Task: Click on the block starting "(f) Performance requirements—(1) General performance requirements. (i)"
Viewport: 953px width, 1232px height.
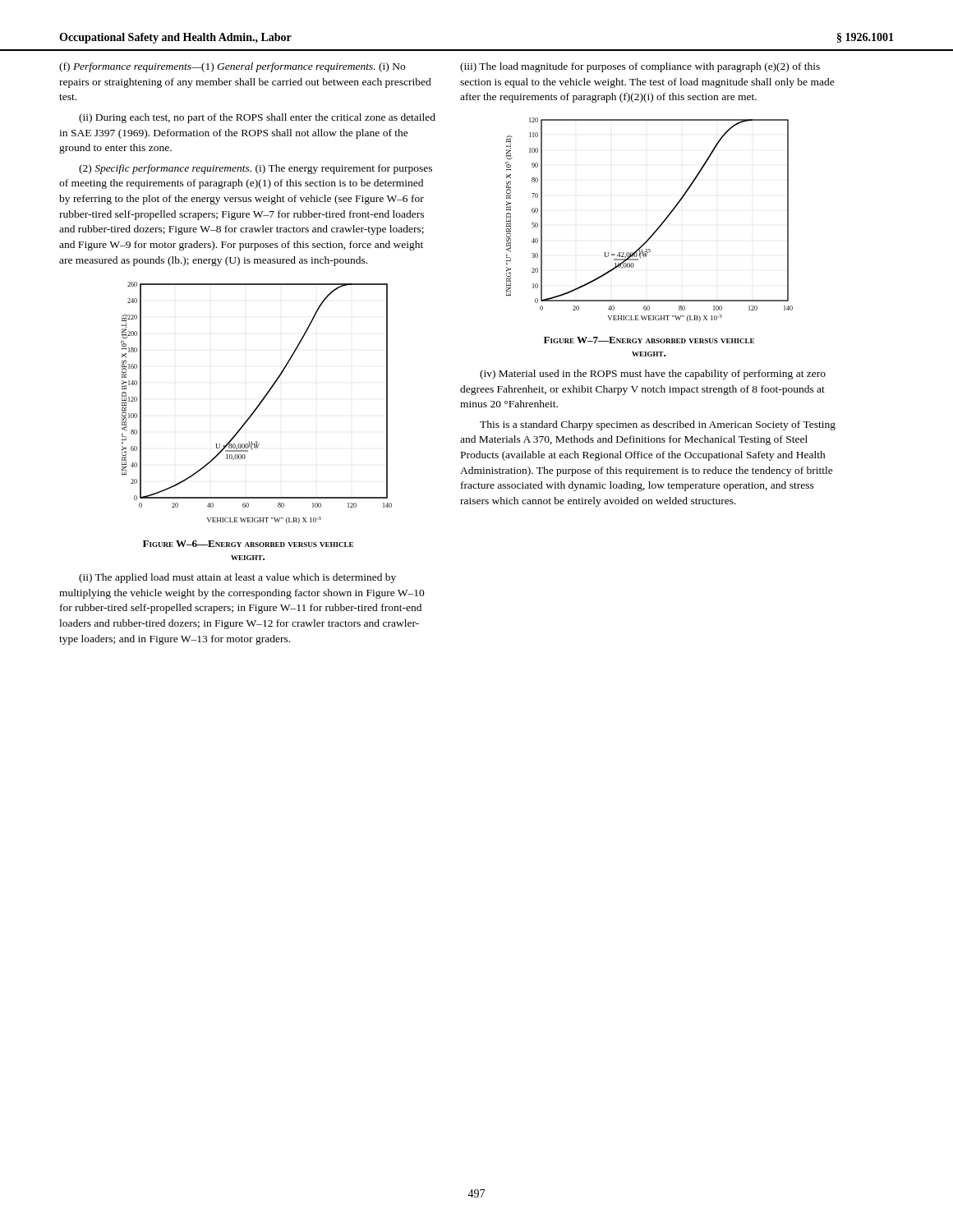Action: click(x=248, y=82)
